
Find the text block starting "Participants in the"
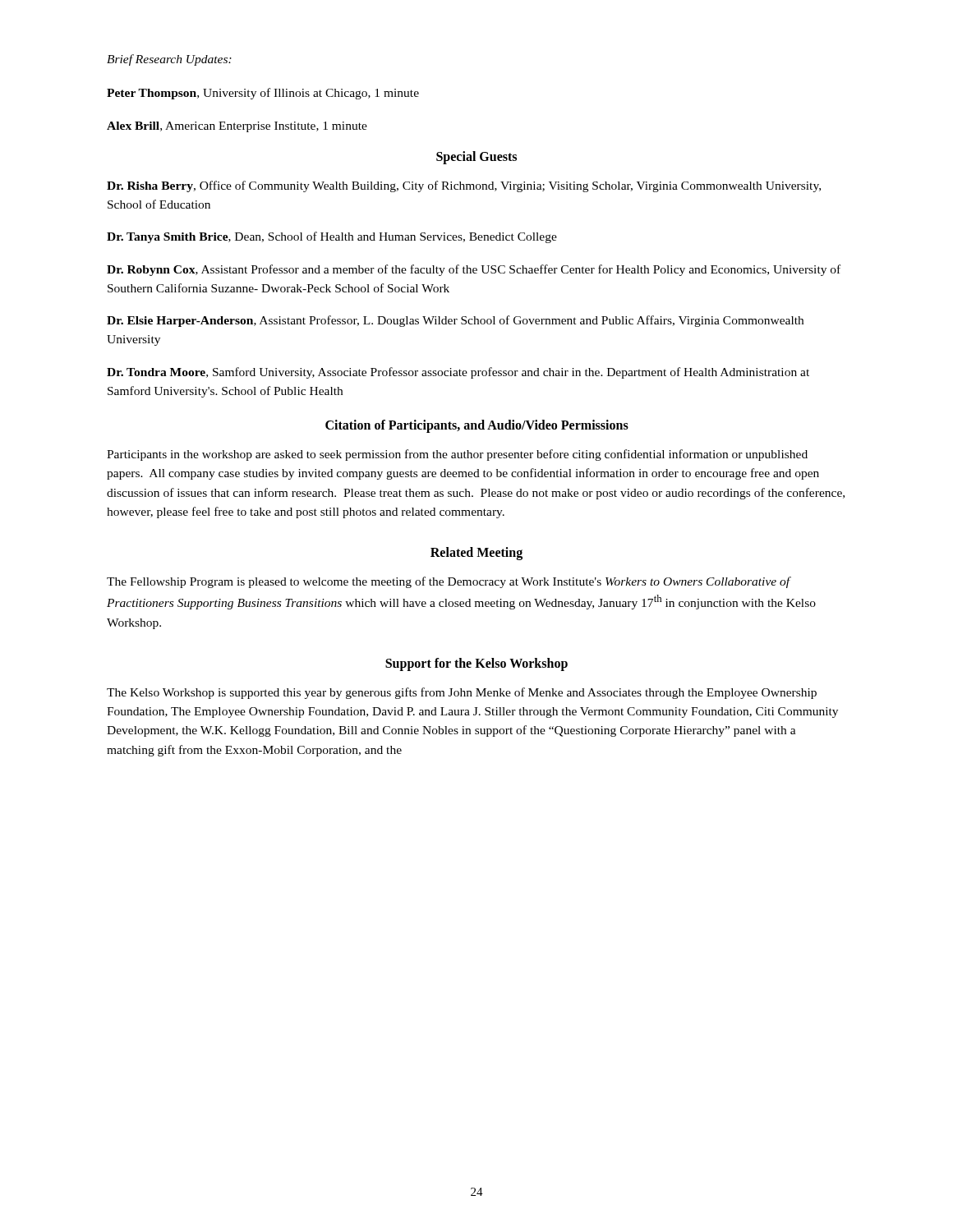476,482
